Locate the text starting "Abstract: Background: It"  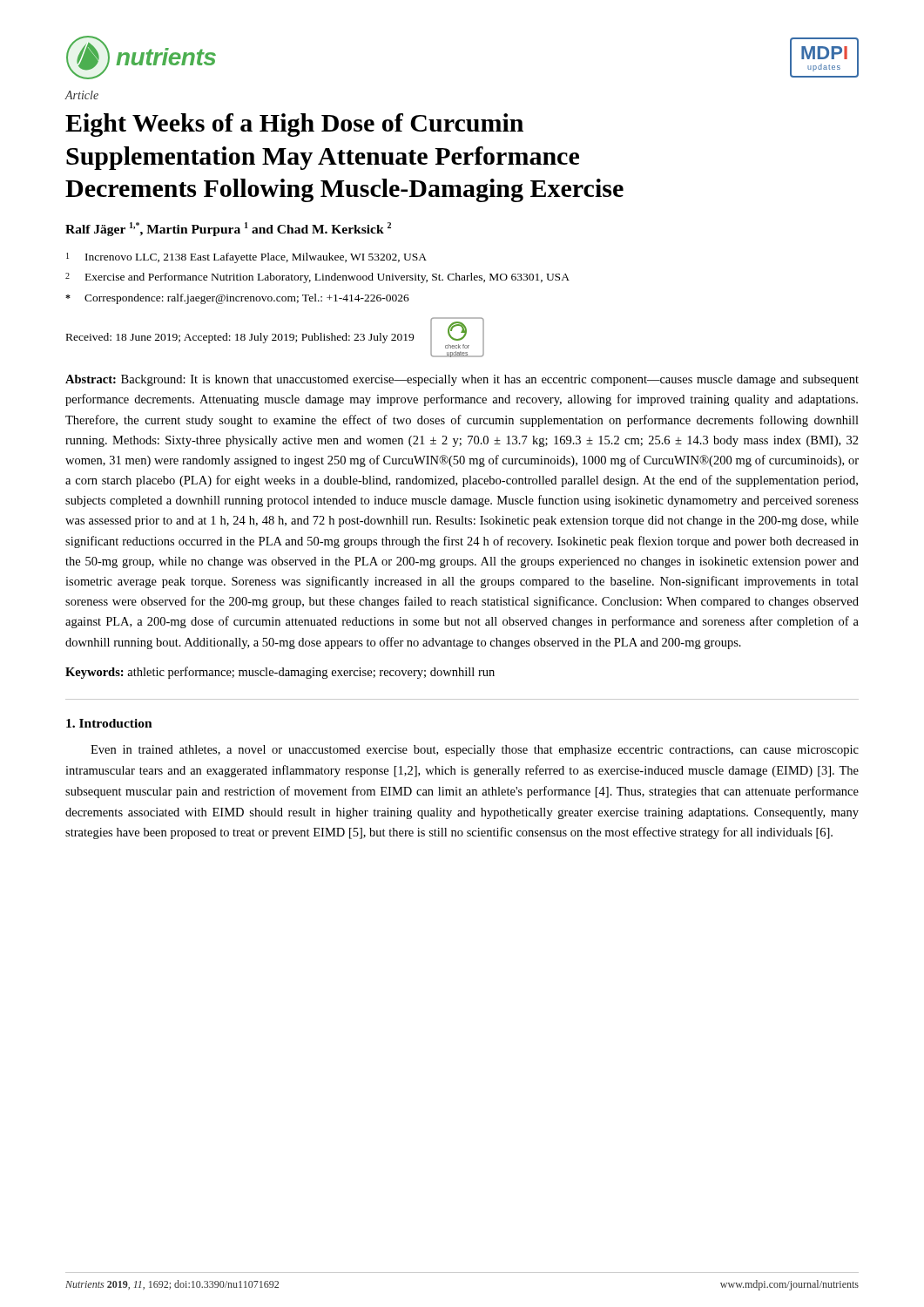pos(462,511)
